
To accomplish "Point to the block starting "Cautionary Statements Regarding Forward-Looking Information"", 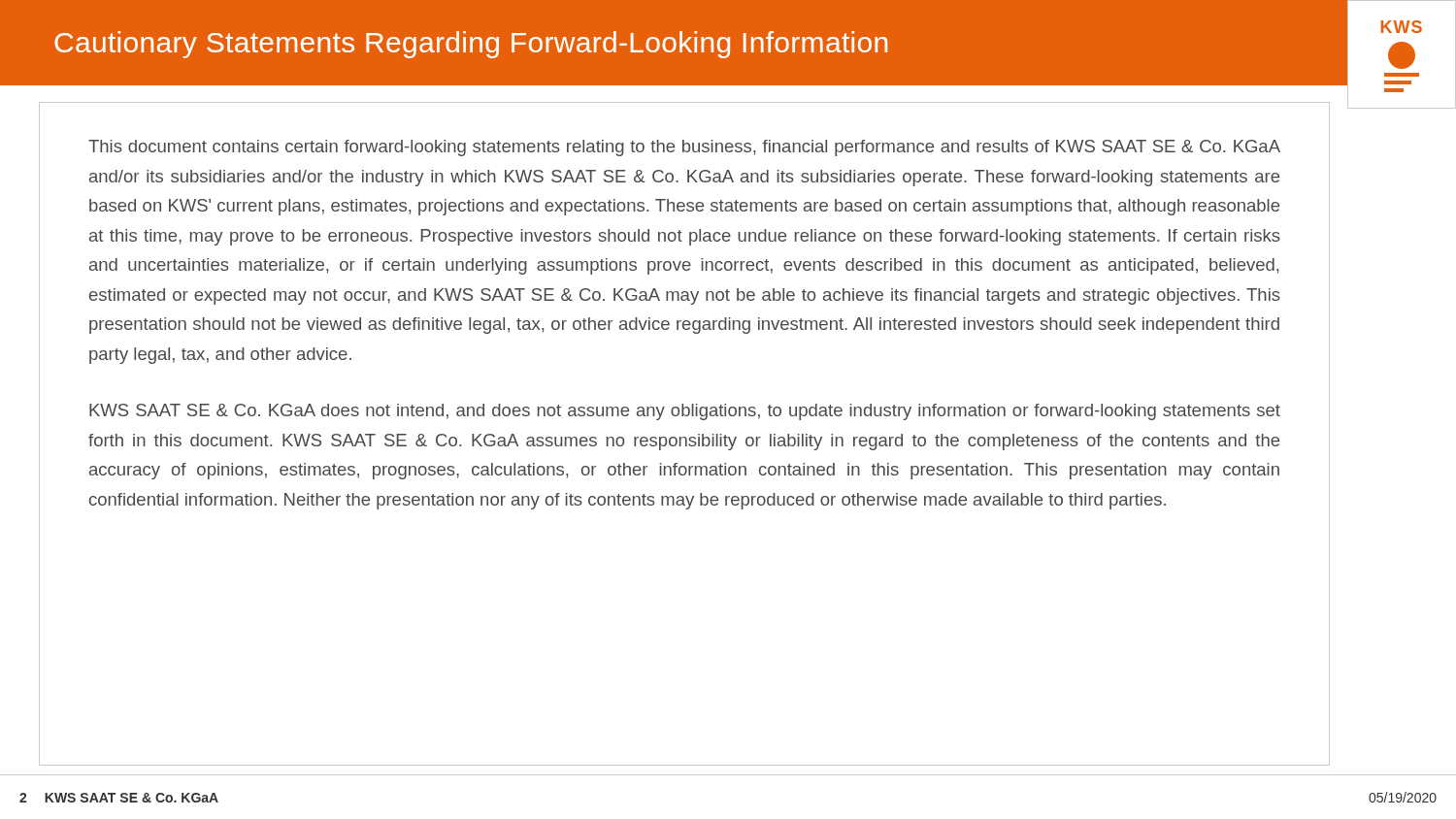I will coord(472,43).
